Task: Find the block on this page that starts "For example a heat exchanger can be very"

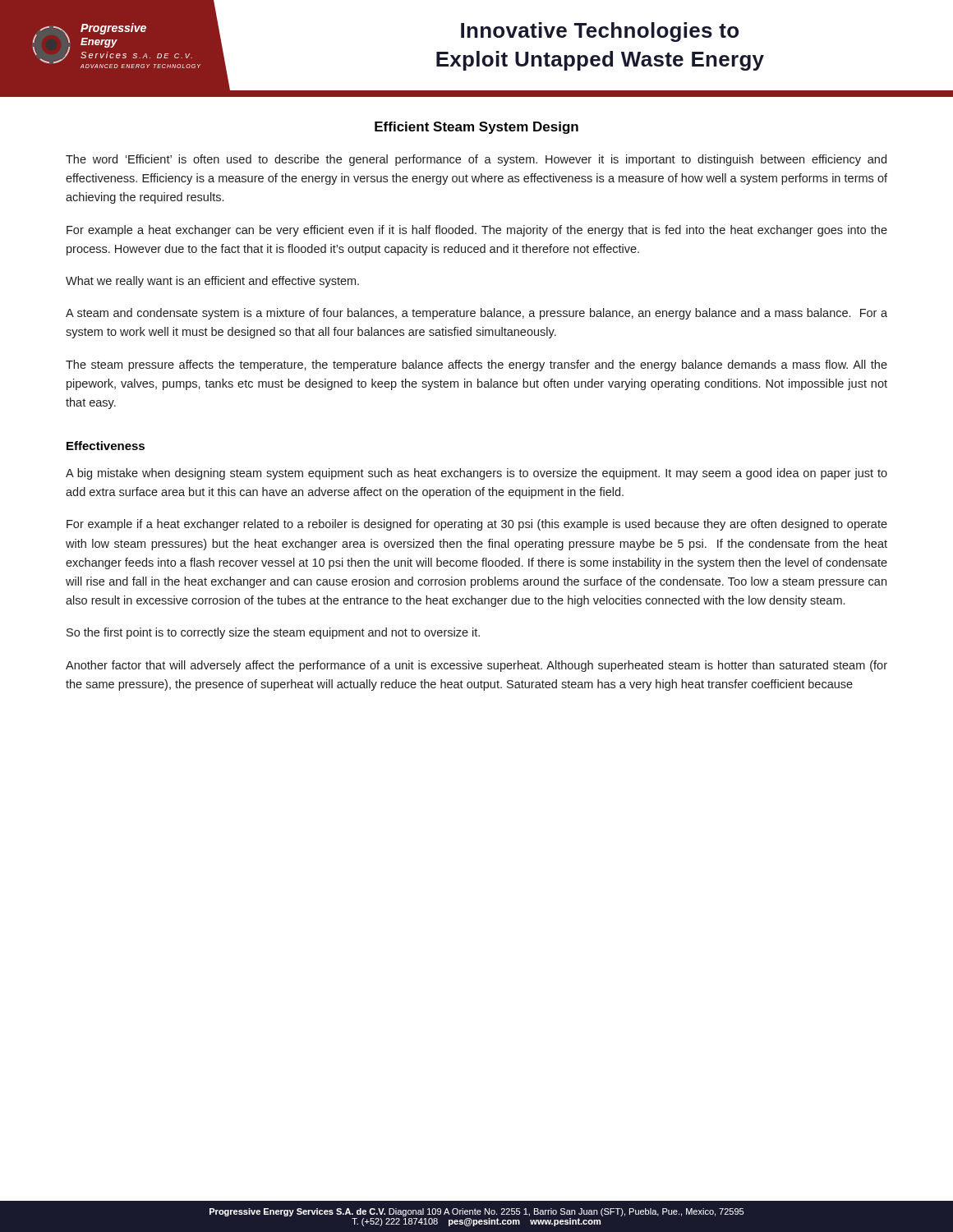Action: tap(476, 239)
